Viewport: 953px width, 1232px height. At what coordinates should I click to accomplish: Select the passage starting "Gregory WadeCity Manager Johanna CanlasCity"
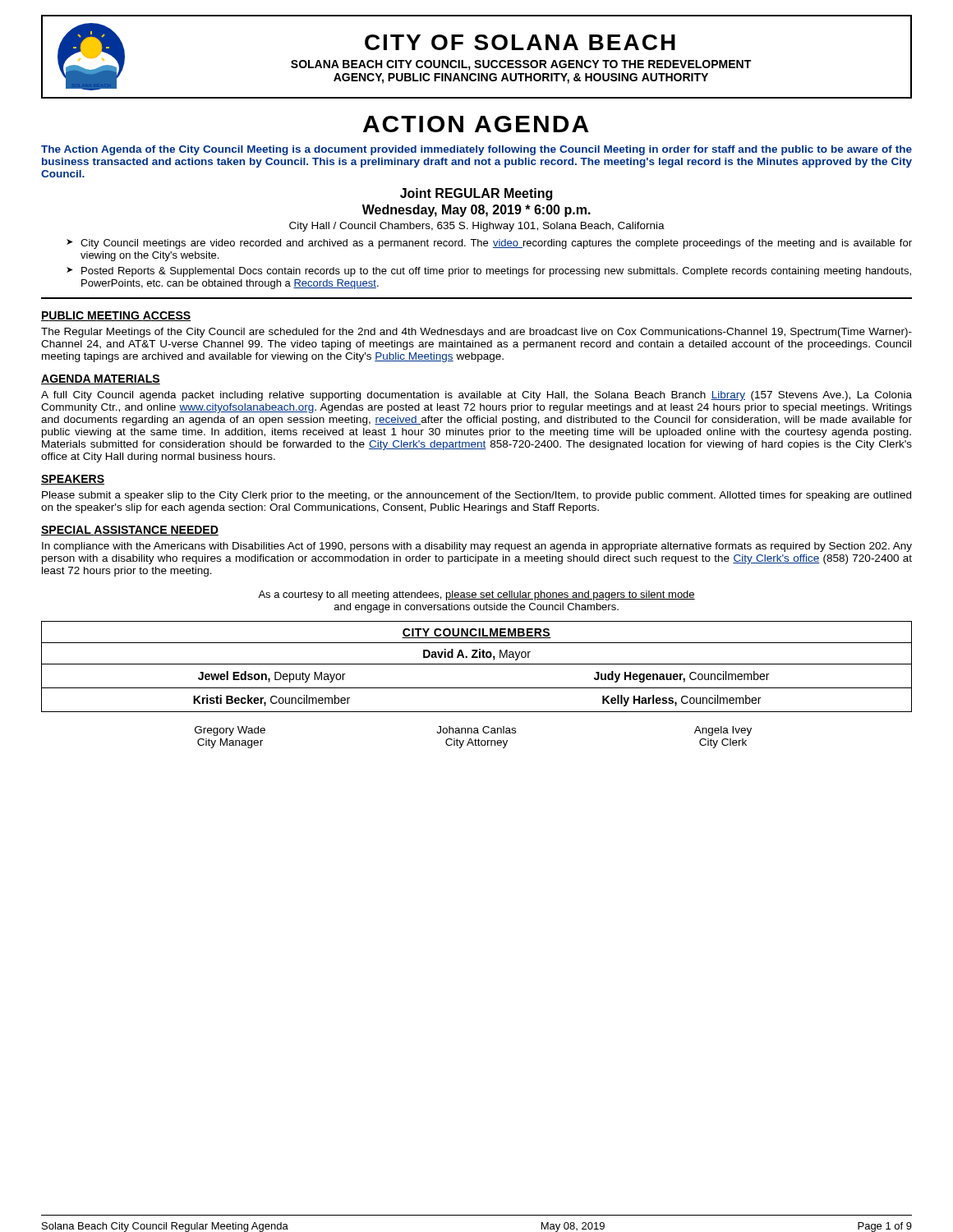476,736
